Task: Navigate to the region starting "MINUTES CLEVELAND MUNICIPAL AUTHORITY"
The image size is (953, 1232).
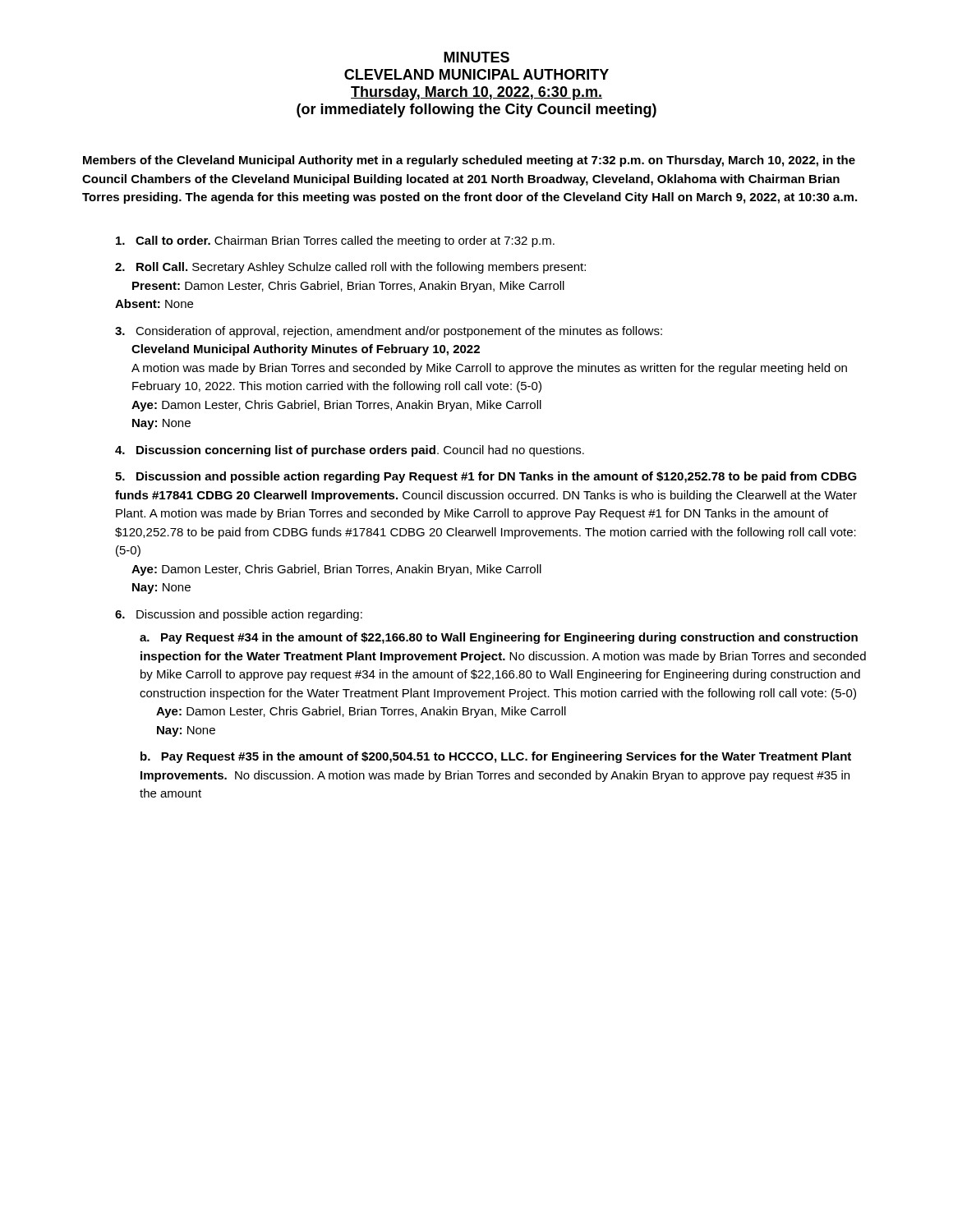Action: click(476, 84)
